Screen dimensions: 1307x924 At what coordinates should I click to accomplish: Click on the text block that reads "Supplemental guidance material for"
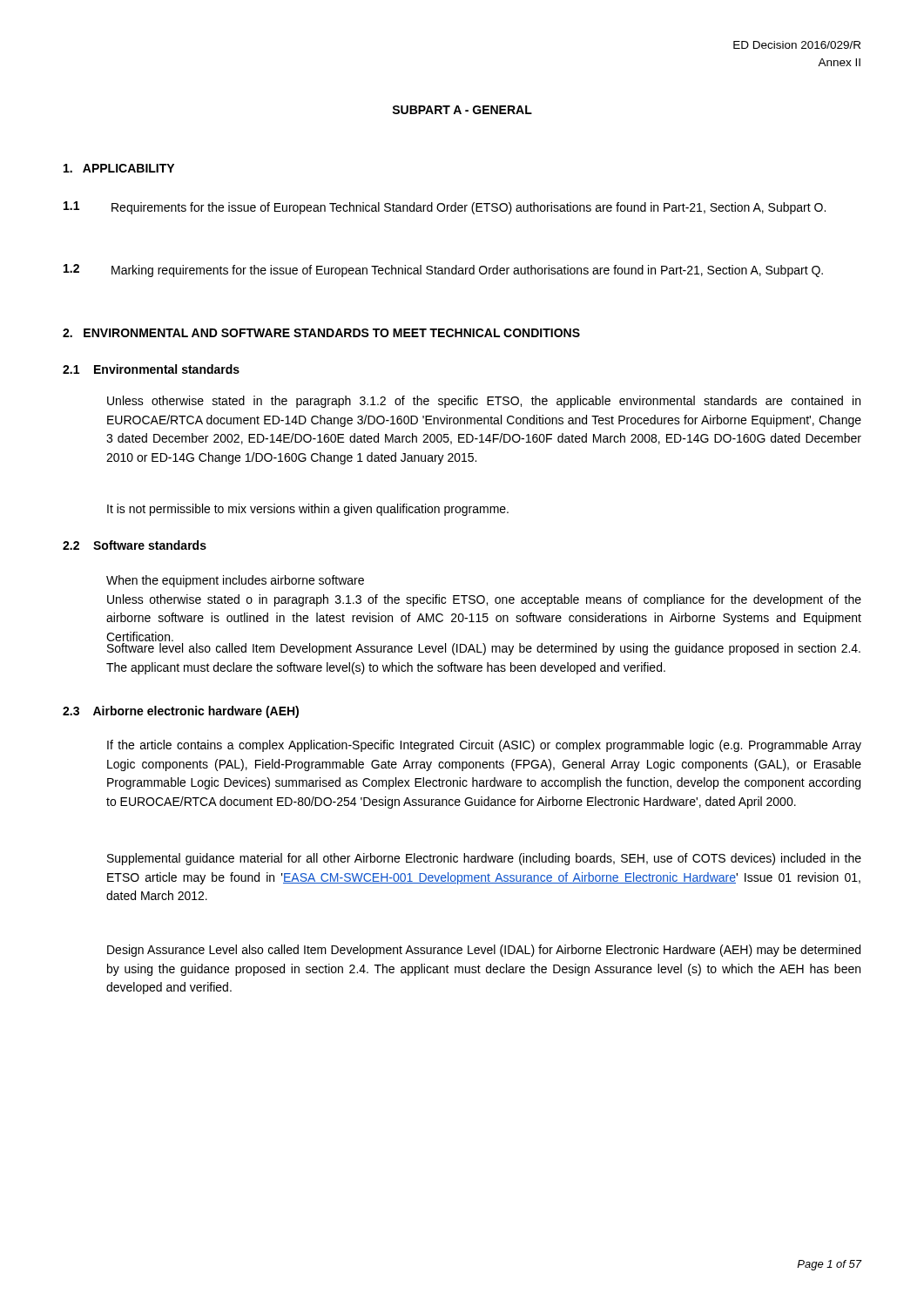pyautogui.click(x=484, y=877)
